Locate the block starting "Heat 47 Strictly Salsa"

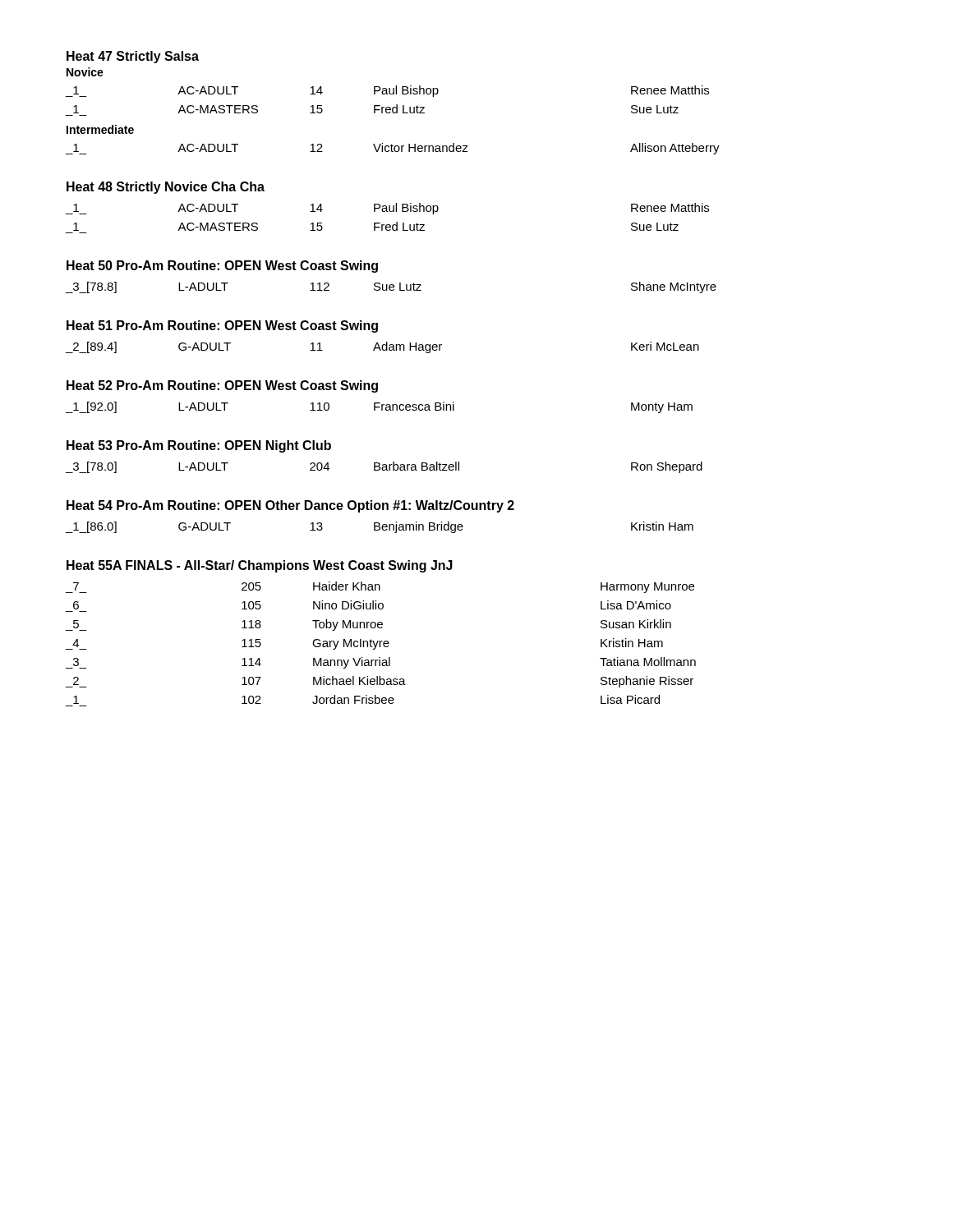tap(132, 56)
